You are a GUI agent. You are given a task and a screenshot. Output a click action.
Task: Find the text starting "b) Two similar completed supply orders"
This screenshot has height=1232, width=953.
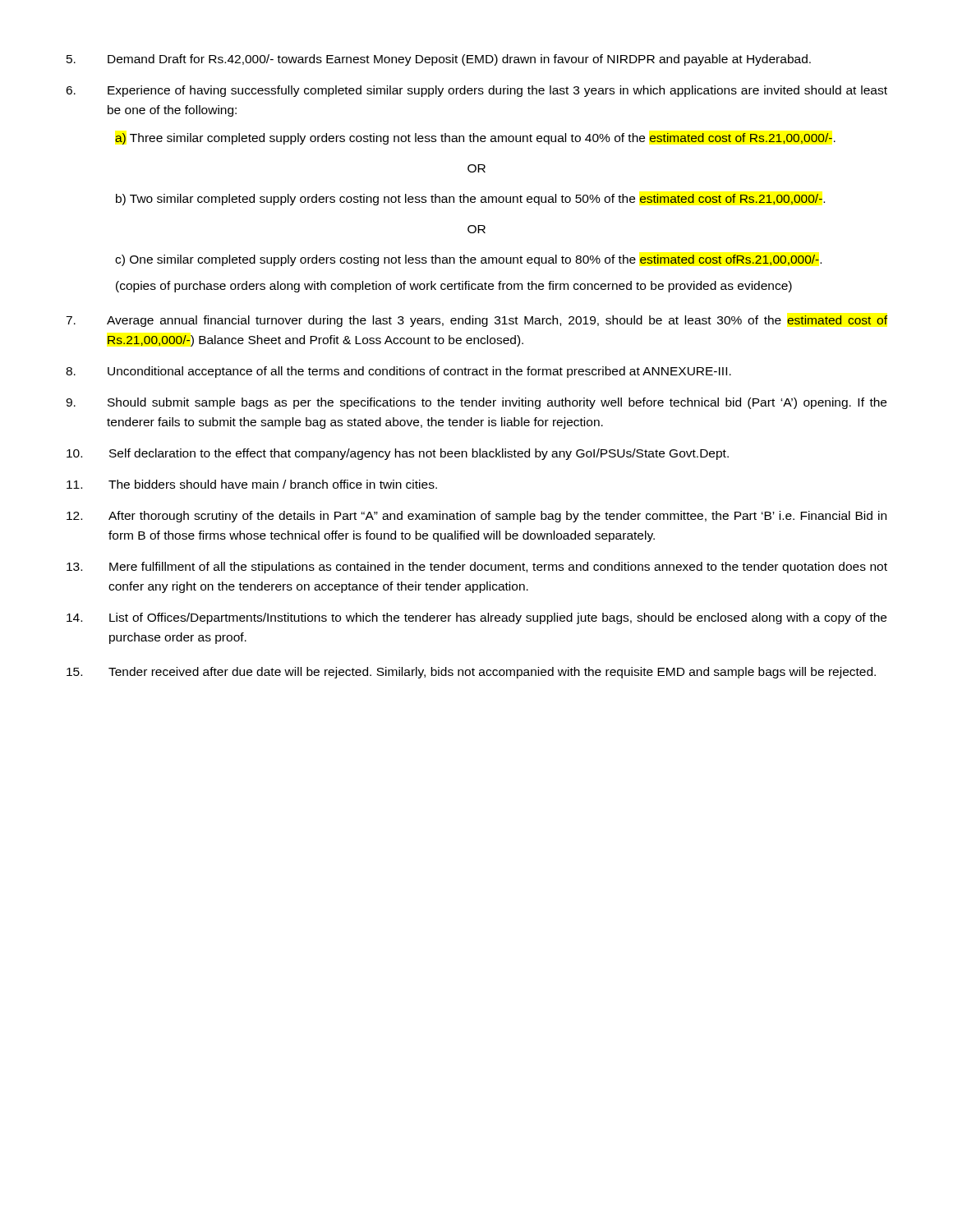click(x=471, y=198)
